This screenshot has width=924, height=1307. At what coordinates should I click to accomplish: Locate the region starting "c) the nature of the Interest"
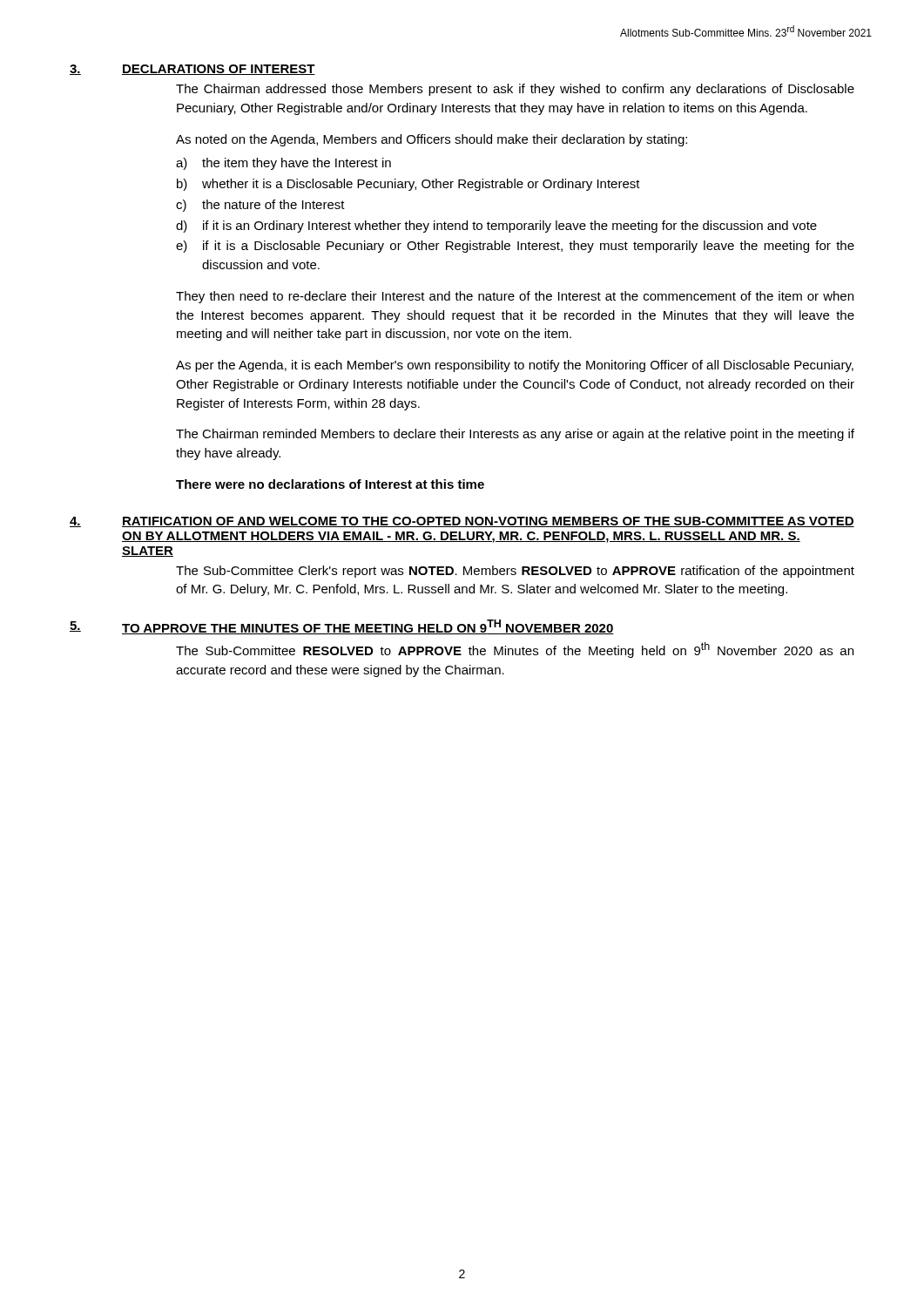[x=260, y=206]
